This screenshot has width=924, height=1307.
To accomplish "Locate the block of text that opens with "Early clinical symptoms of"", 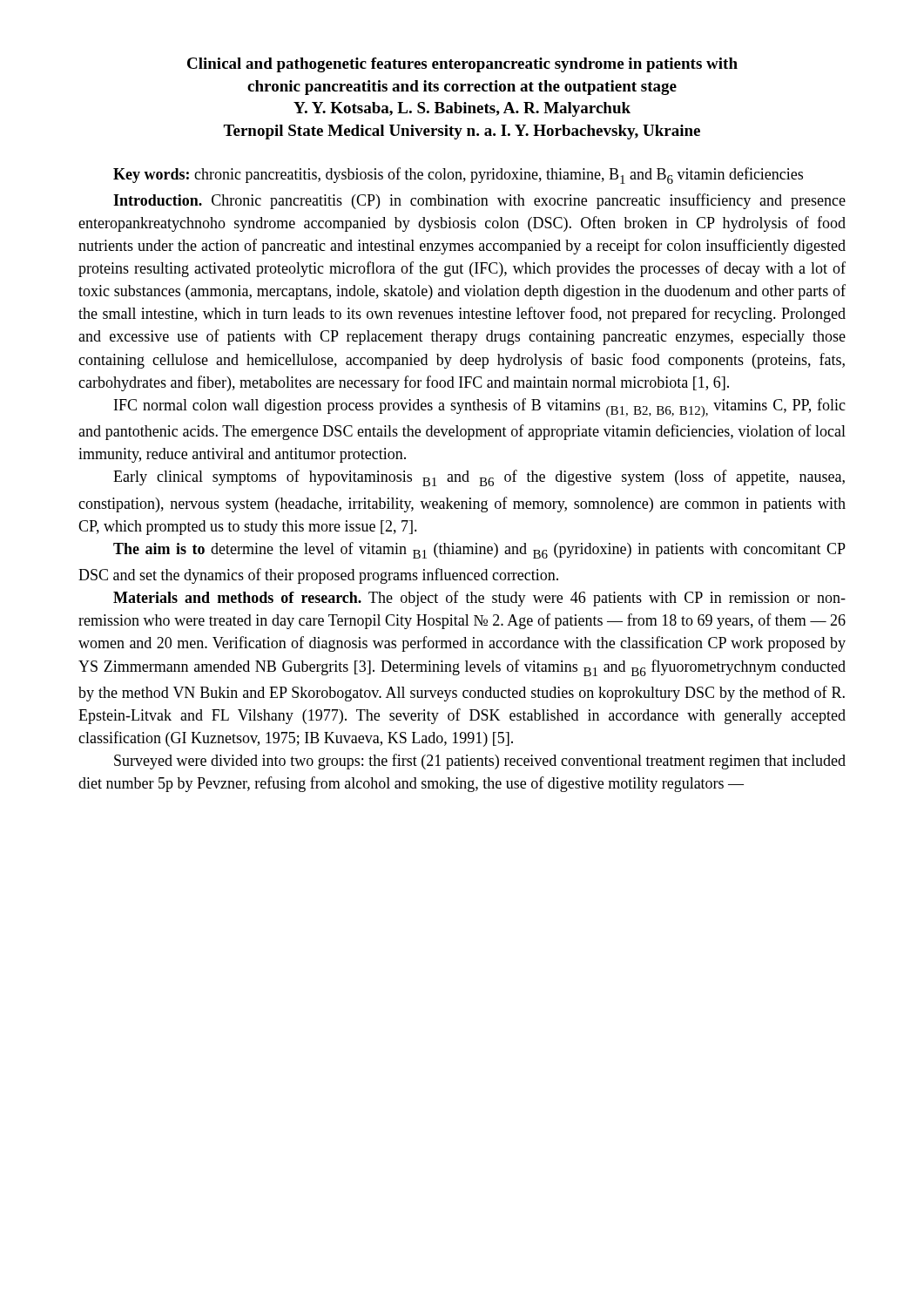I will tap(462, 501).
